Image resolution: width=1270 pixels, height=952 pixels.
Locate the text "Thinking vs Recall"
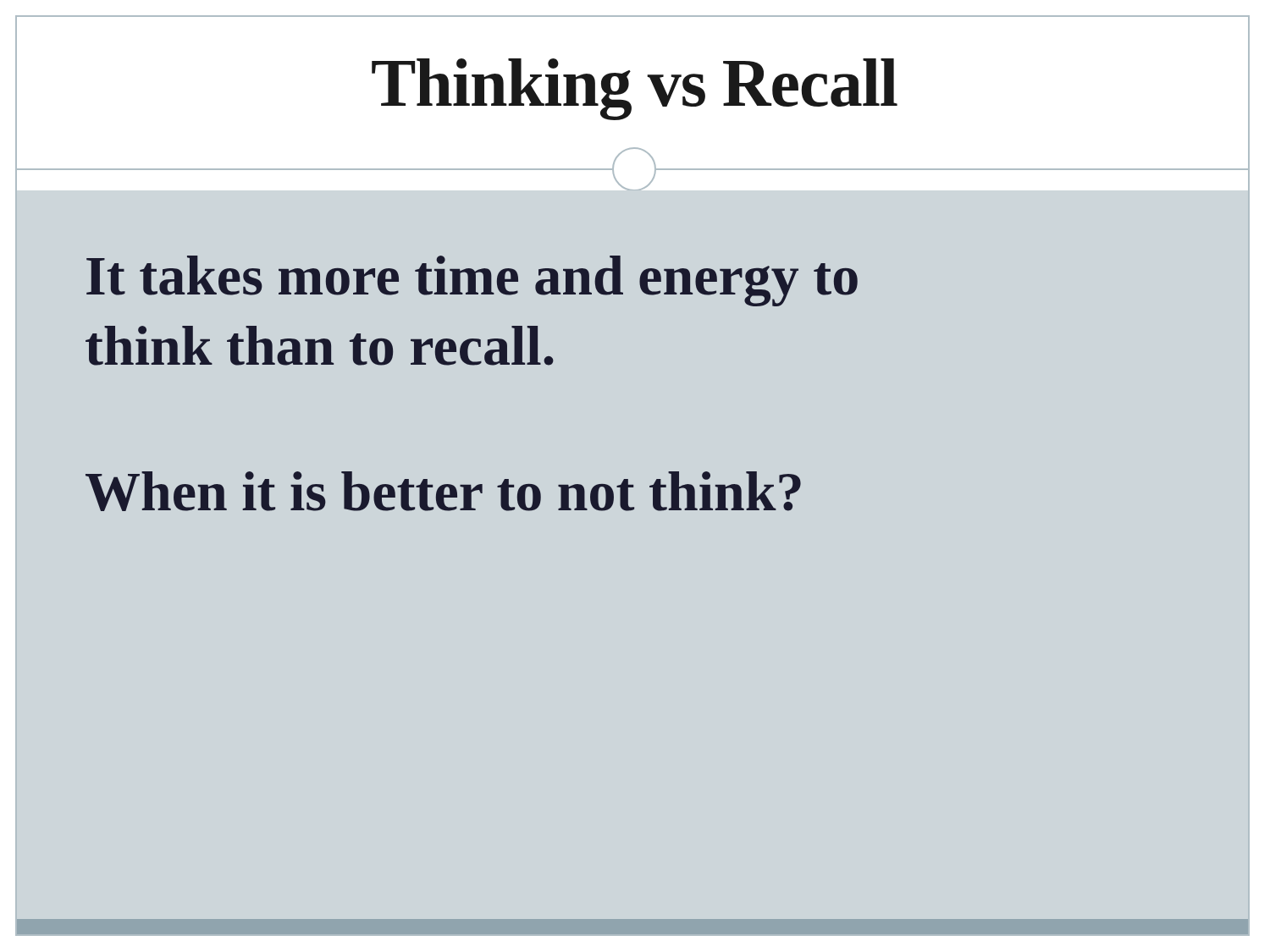(634, 83)
